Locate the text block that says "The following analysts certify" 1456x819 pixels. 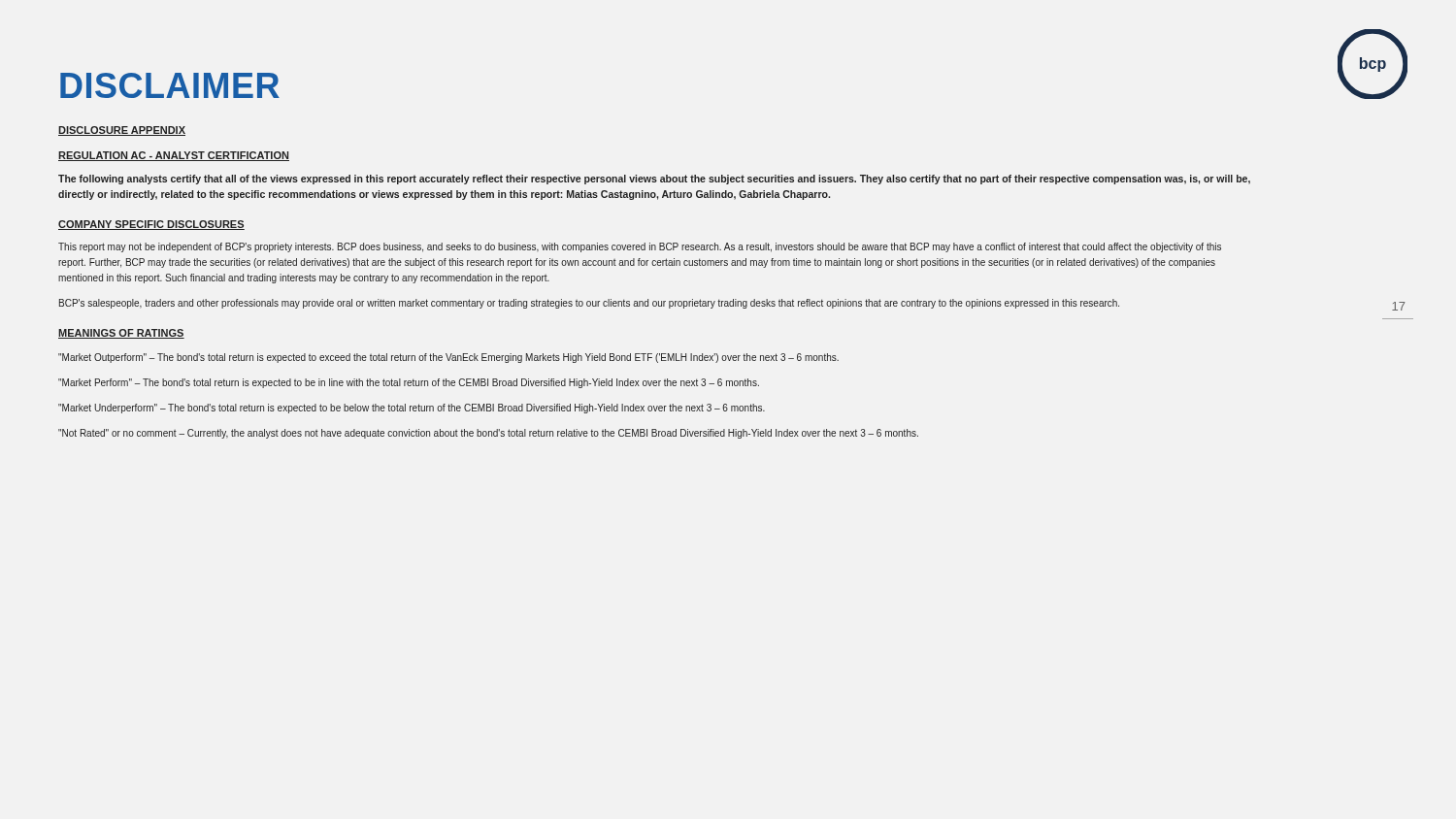tap(654, 186)
